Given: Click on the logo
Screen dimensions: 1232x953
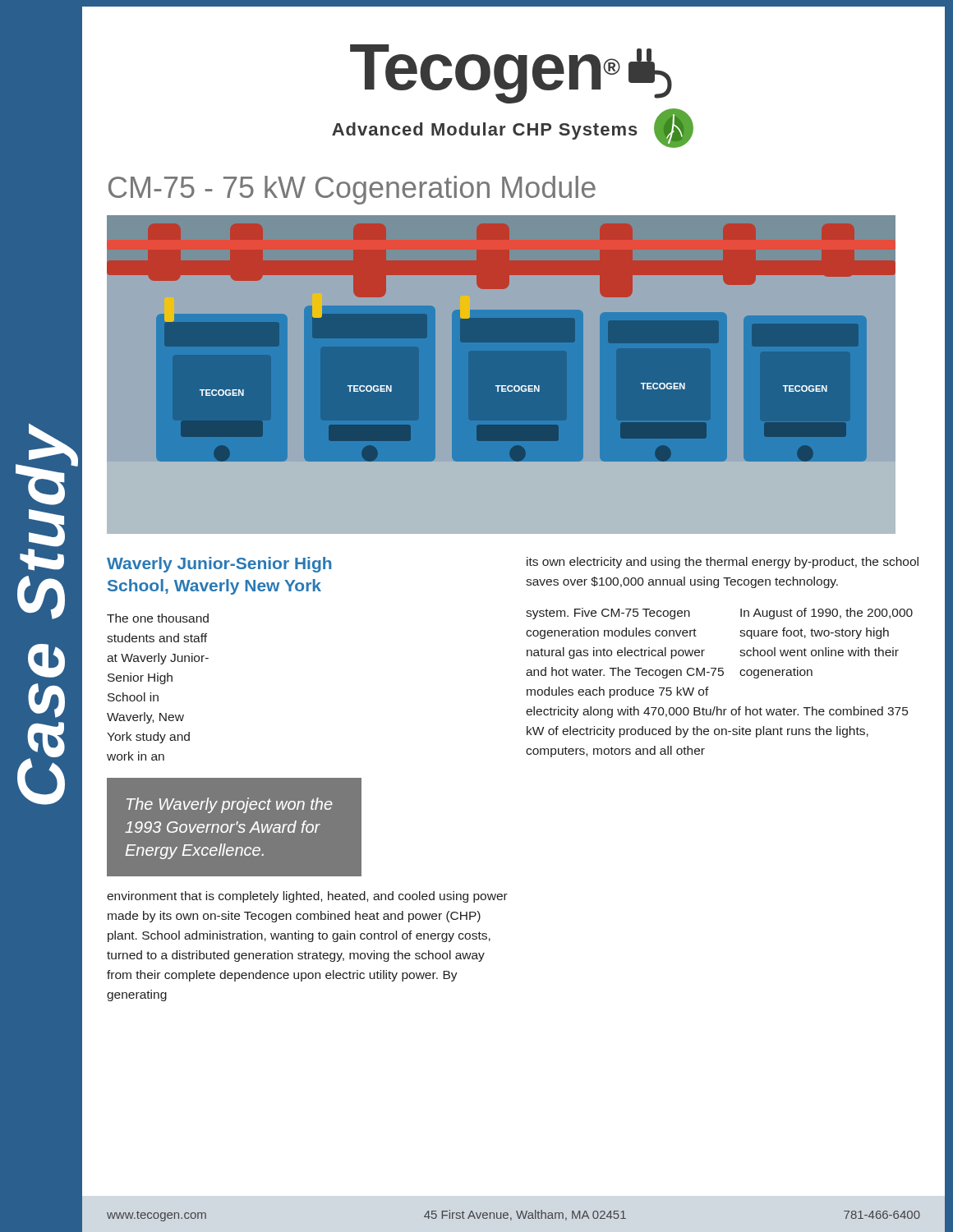Looking at the screenshot, I should [x=513, y=80].
